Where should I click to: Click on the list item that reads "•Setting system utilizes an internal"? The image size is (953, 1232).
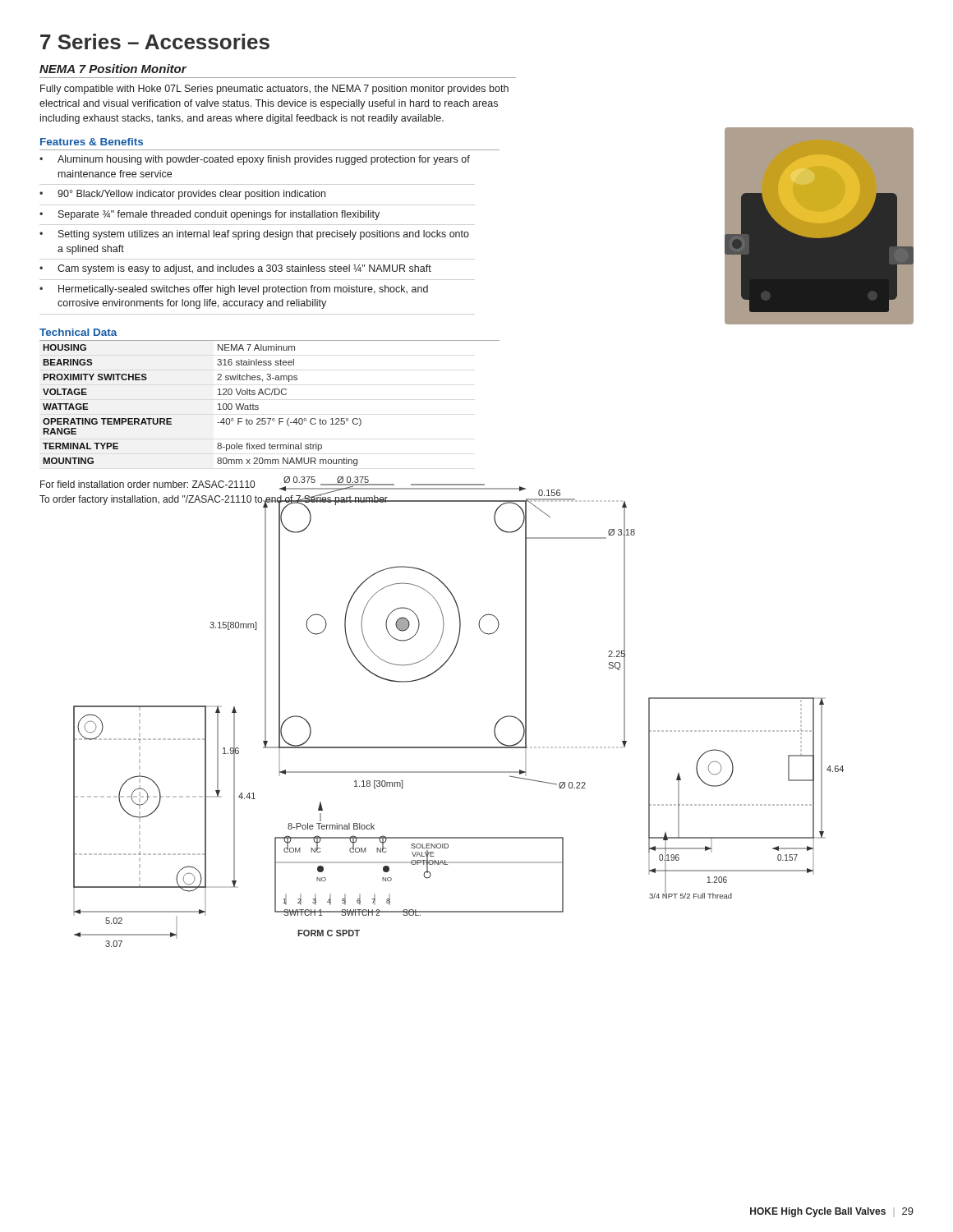(x=257, y=243)
